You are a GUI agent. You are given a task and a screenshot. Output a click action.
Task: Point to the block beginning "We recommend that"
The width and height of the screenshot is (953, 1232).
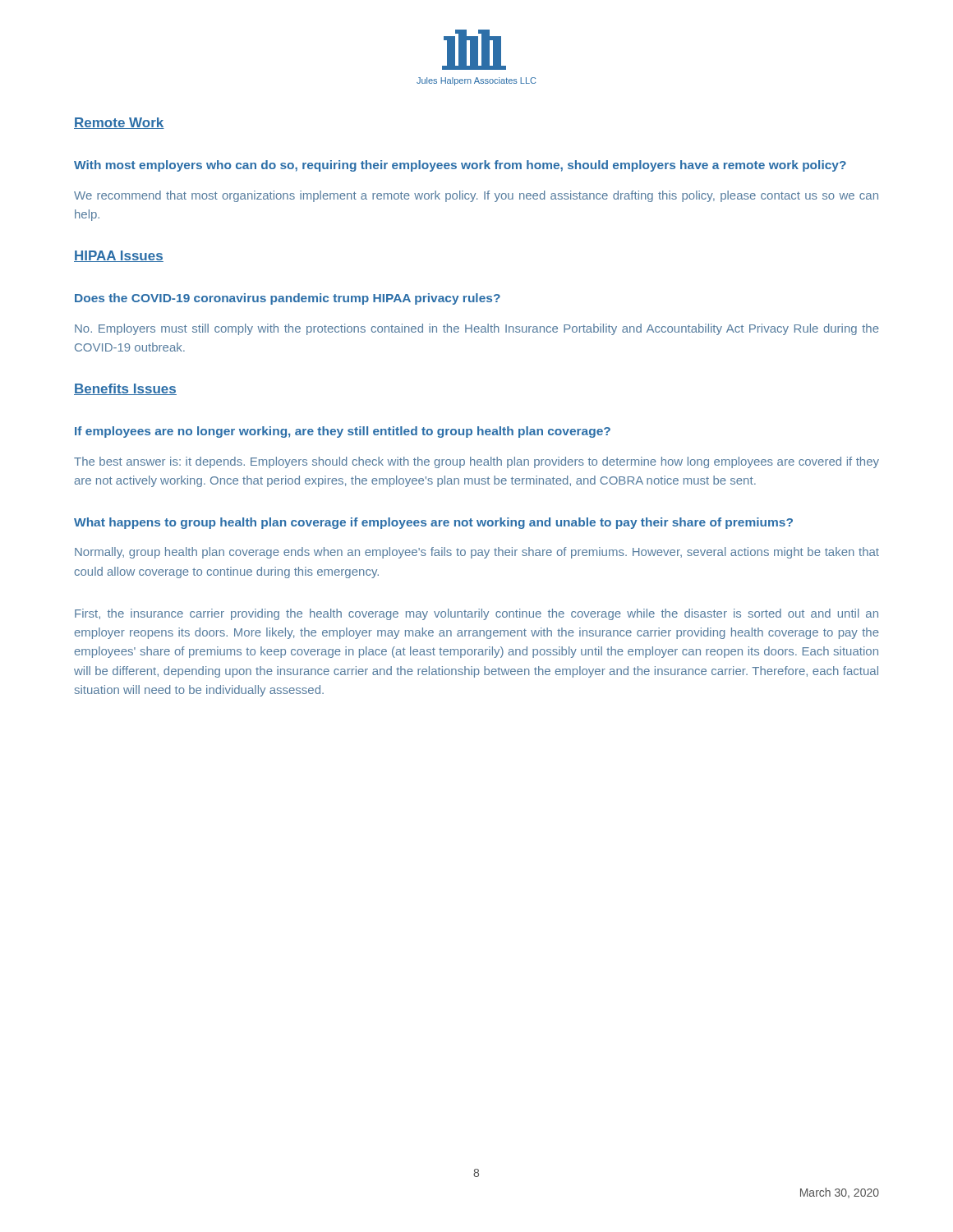coord(476,204)
